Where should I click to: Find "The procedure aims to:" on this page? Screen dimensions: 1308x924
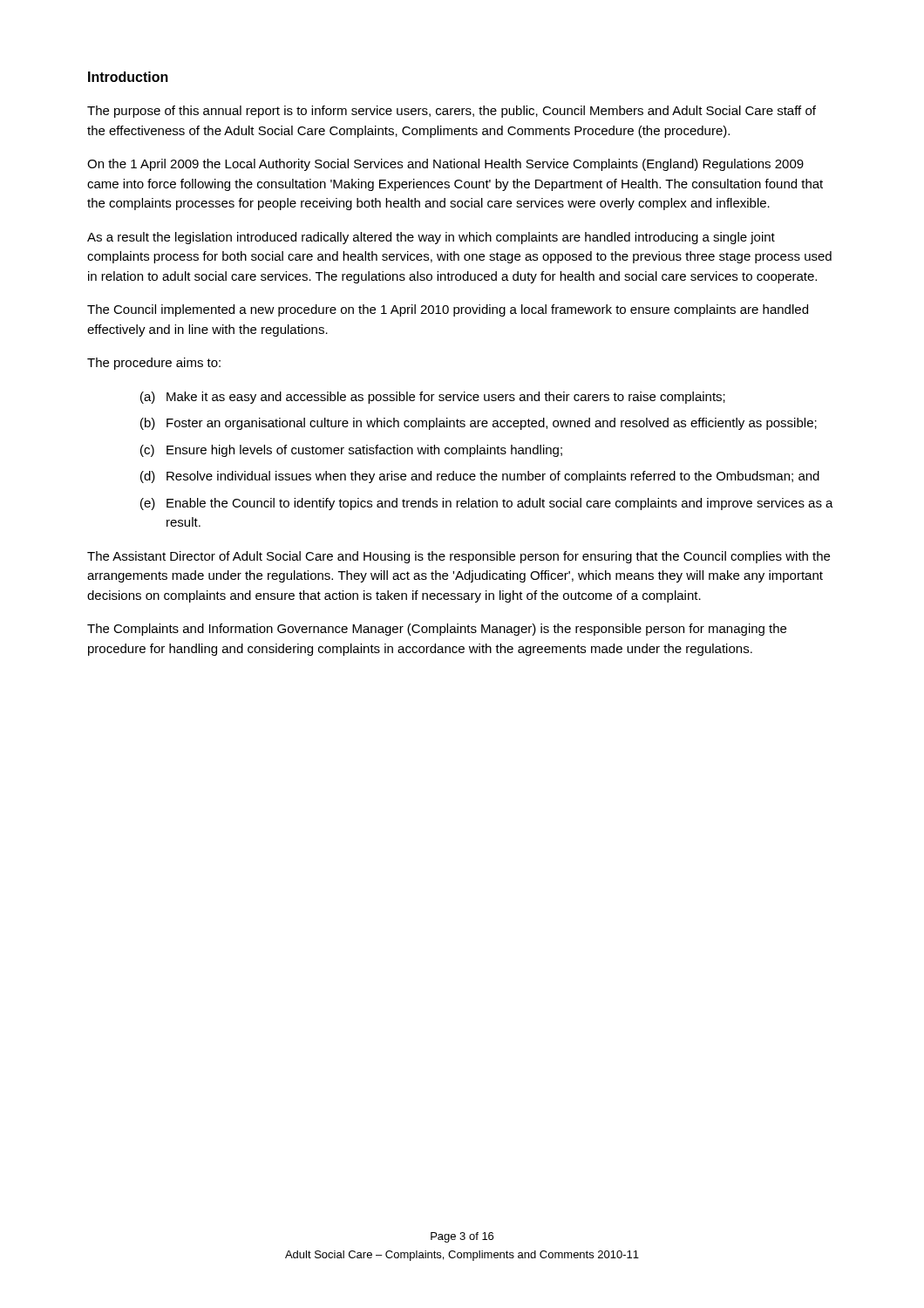154,362
